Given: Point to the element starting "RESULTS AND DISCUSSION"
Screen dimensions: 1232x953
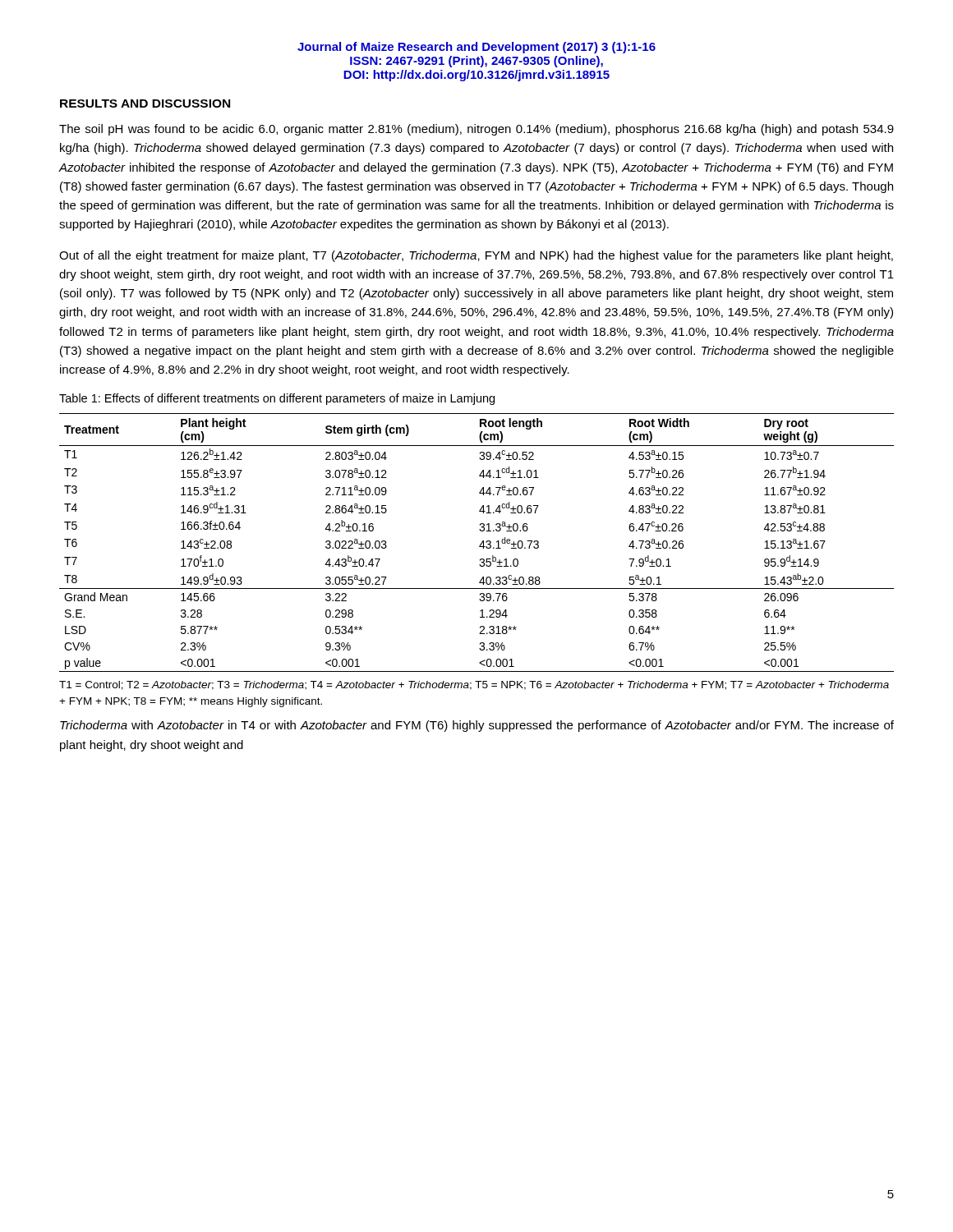Looking at the screenshot, I should pyautogui.click(x=145, y=103).
